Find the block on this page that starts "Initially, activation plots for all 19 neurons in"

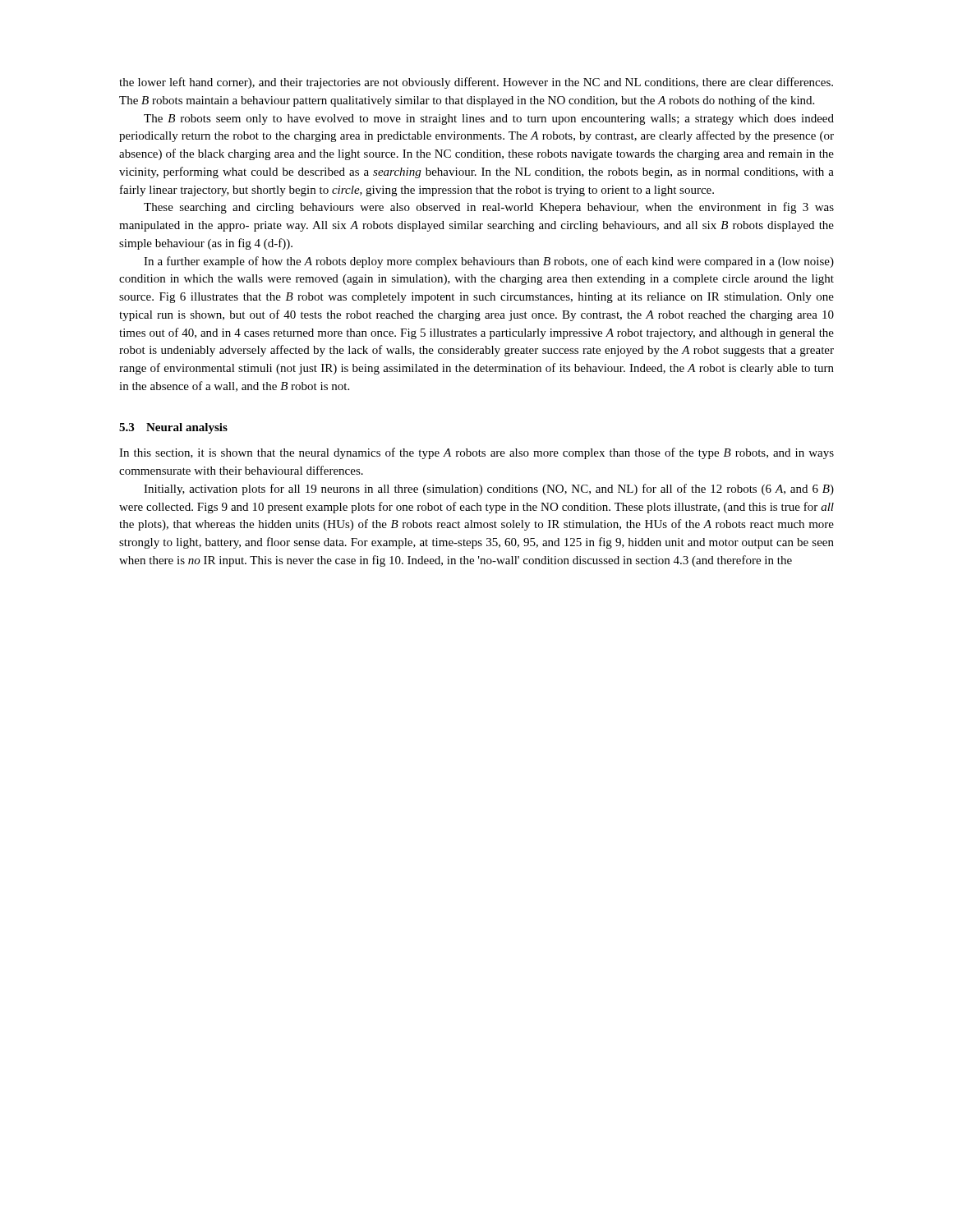click(476, 525)
